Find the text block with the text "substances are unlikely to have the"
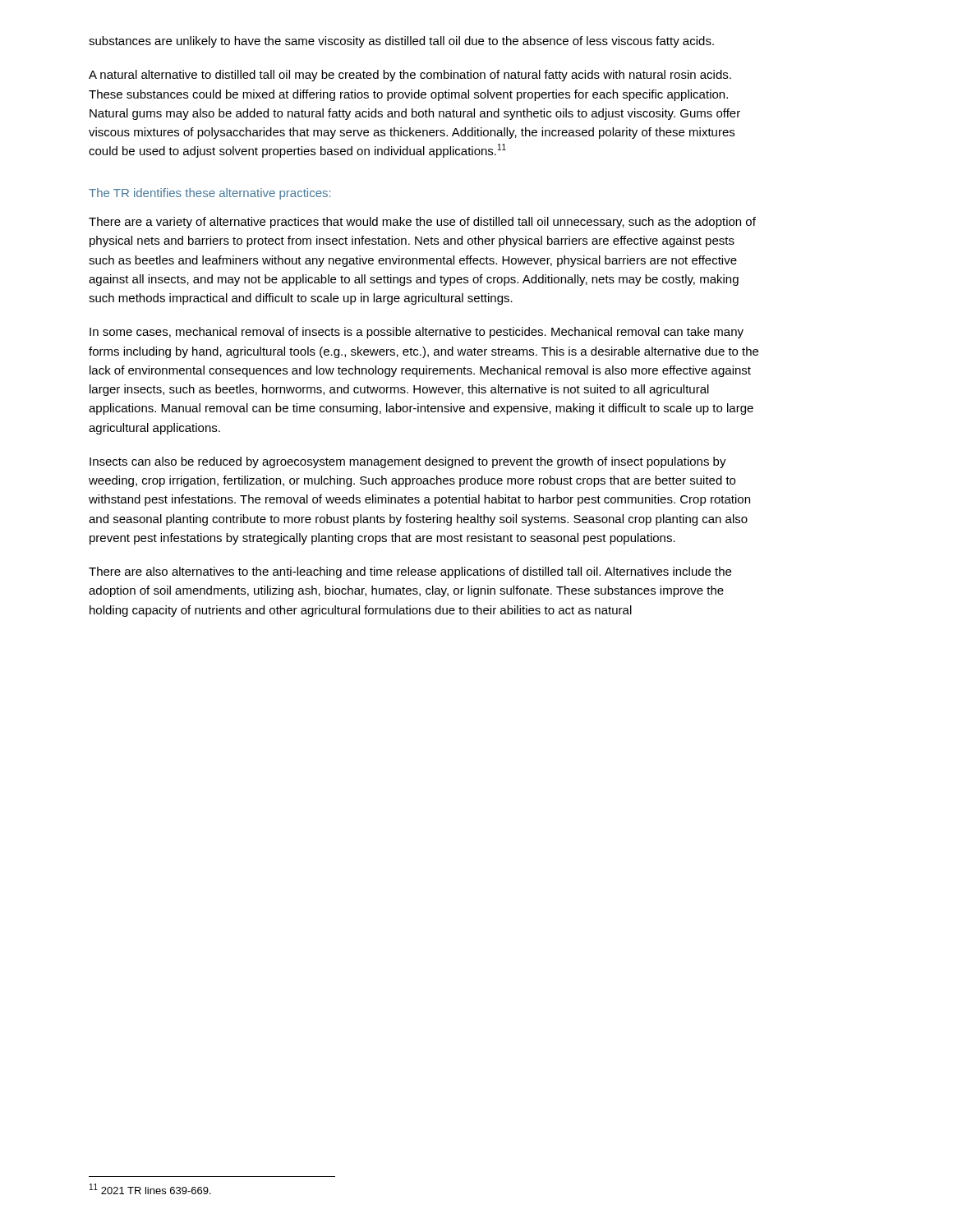This screenshot has width=953, height=1232. 402,41
